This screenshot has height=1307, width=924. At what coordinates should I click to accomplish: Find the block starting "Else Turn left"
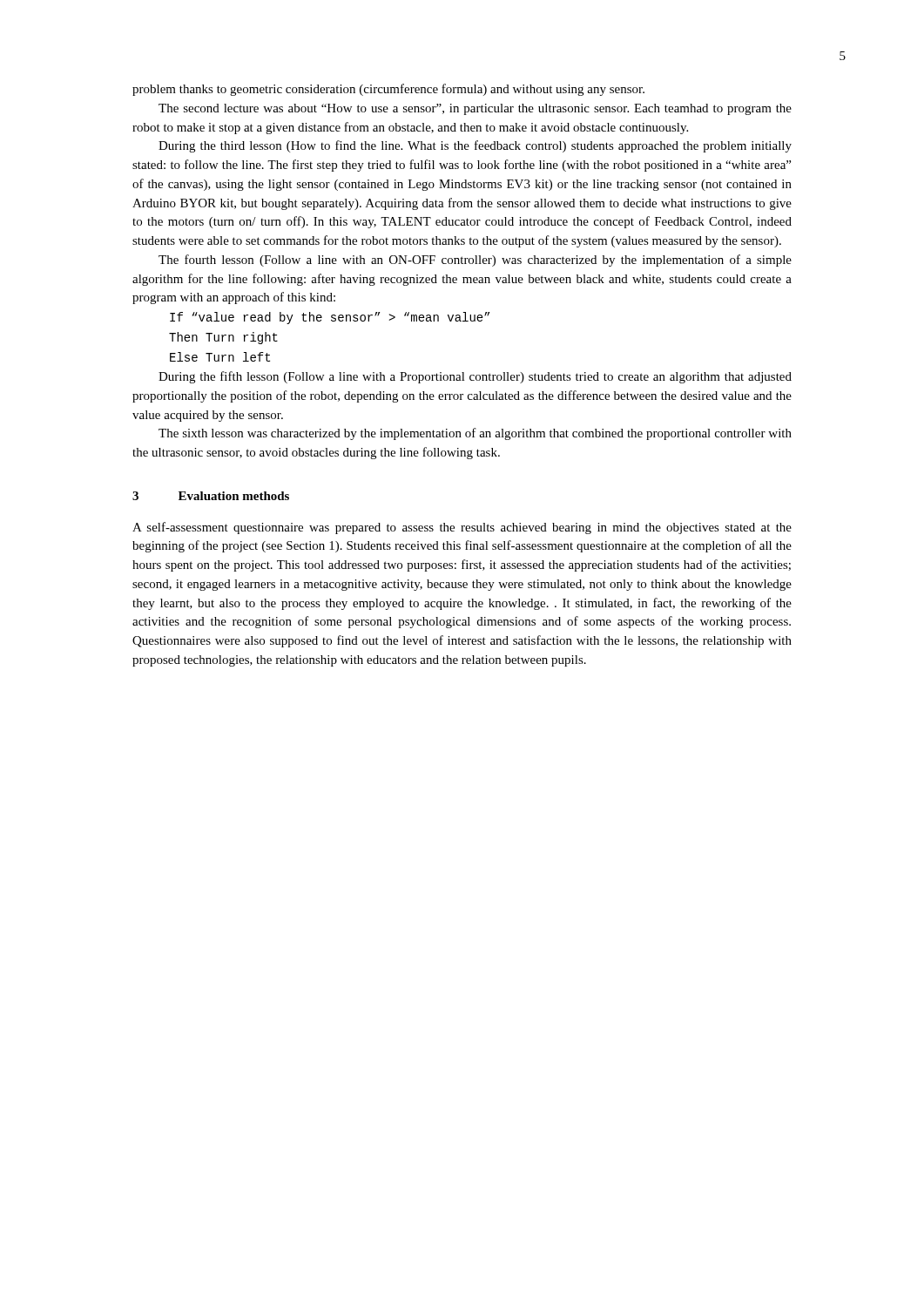point(220,358)
